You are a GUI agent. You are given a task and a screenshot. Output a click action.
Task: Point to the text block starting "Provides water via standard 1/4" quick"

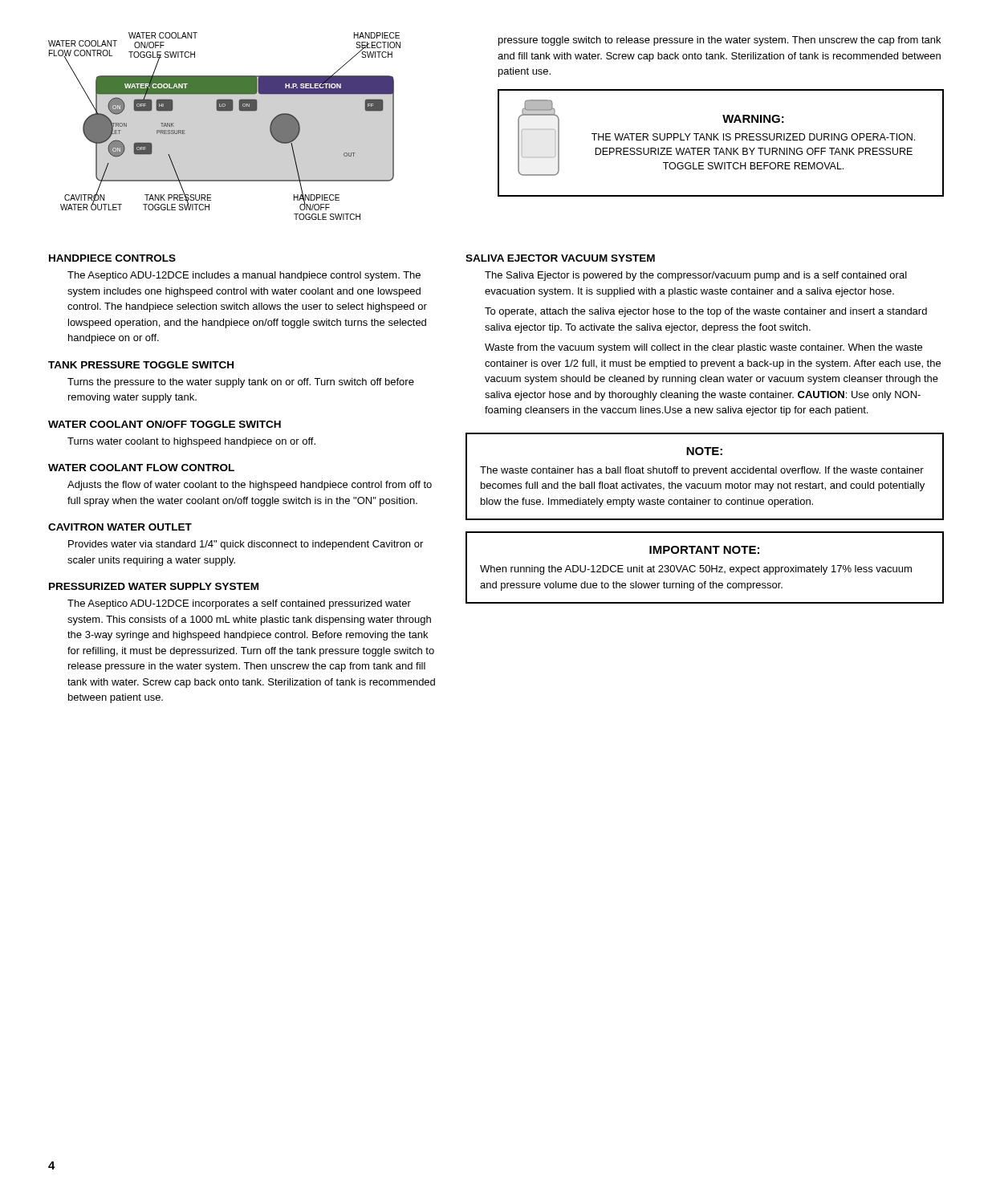(245, 552)
